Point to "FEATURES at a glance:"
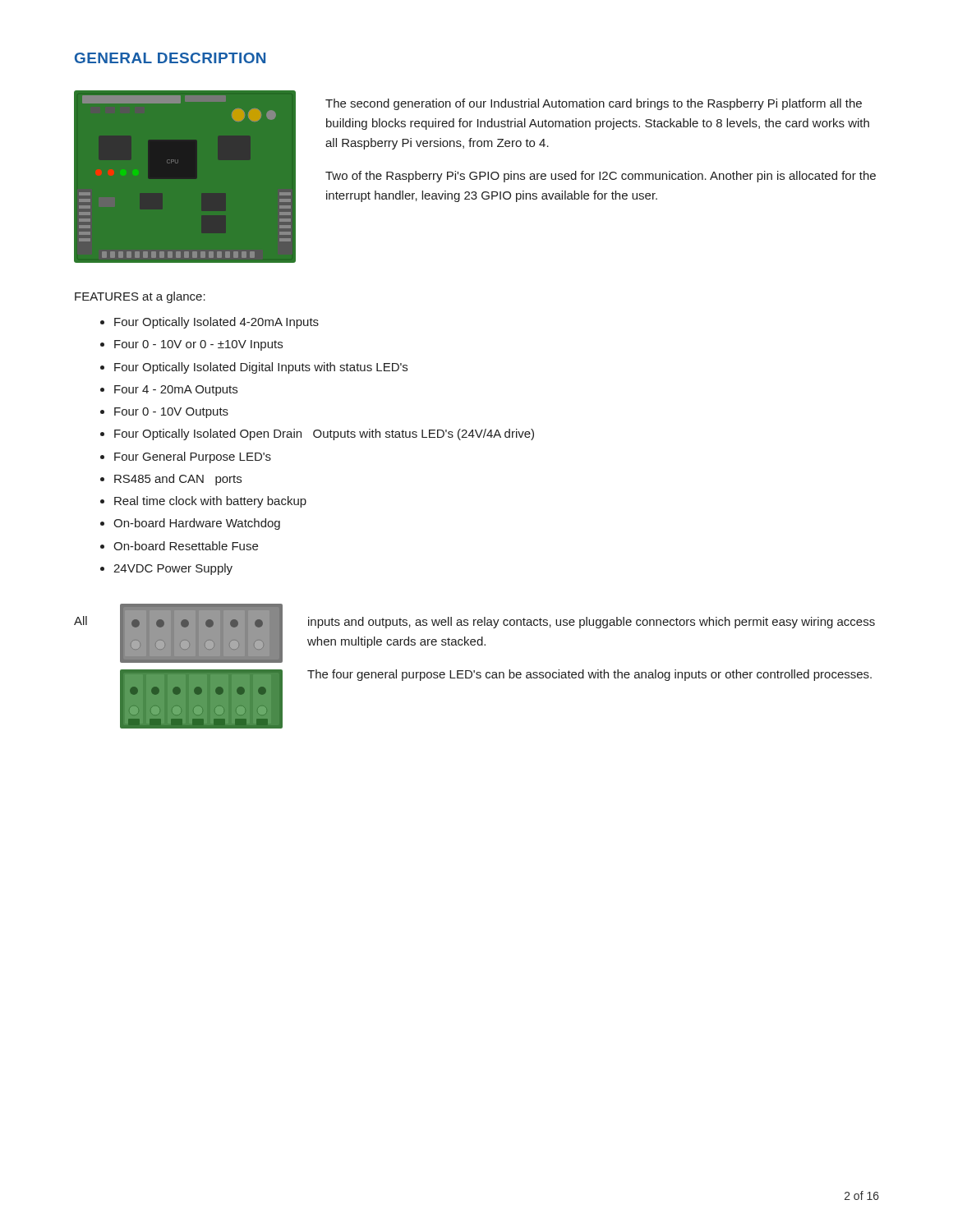953x1232 pixels. tap(140, 296)
